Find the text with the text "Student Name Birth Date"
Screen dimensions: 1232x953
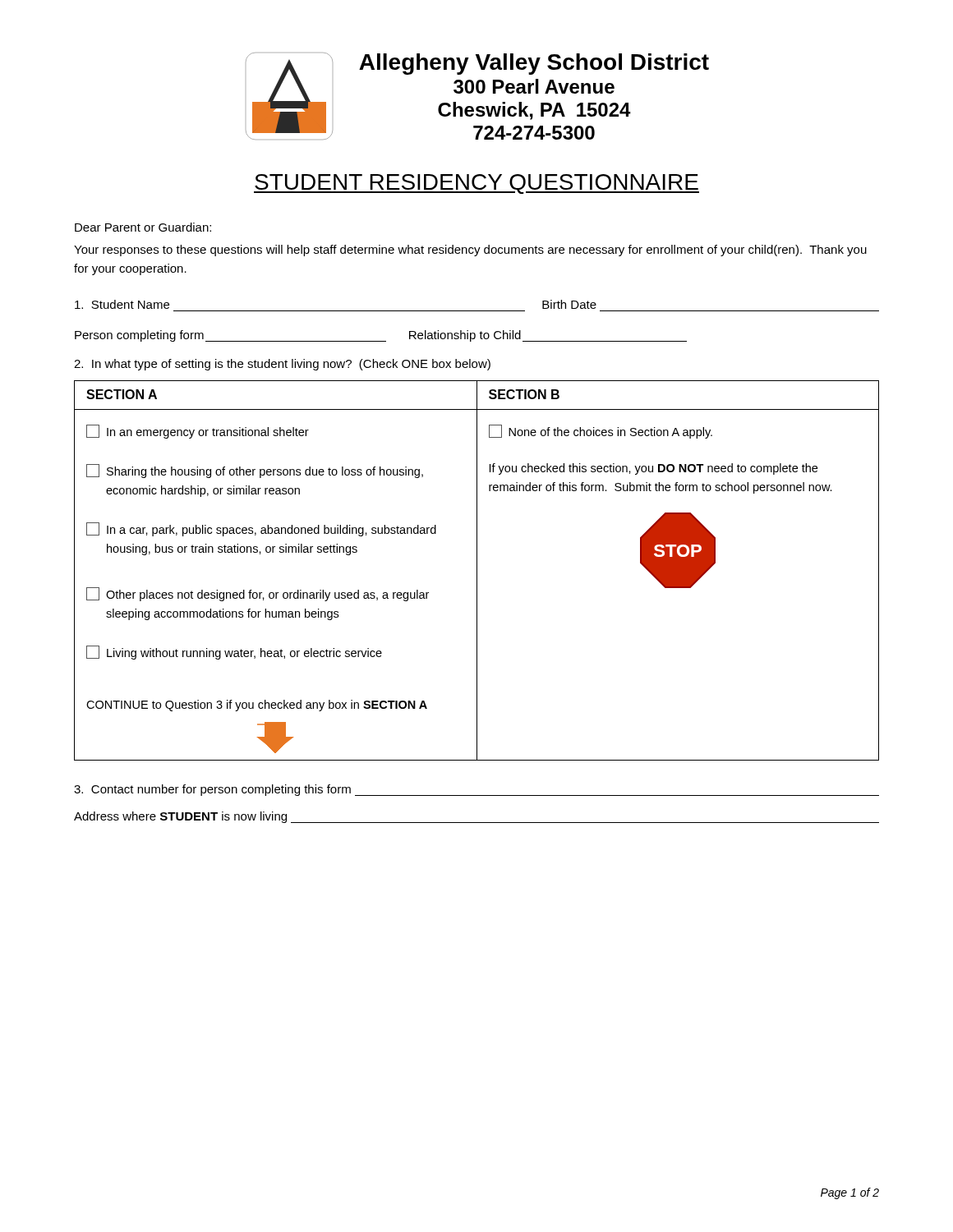[x=476, y=304]
